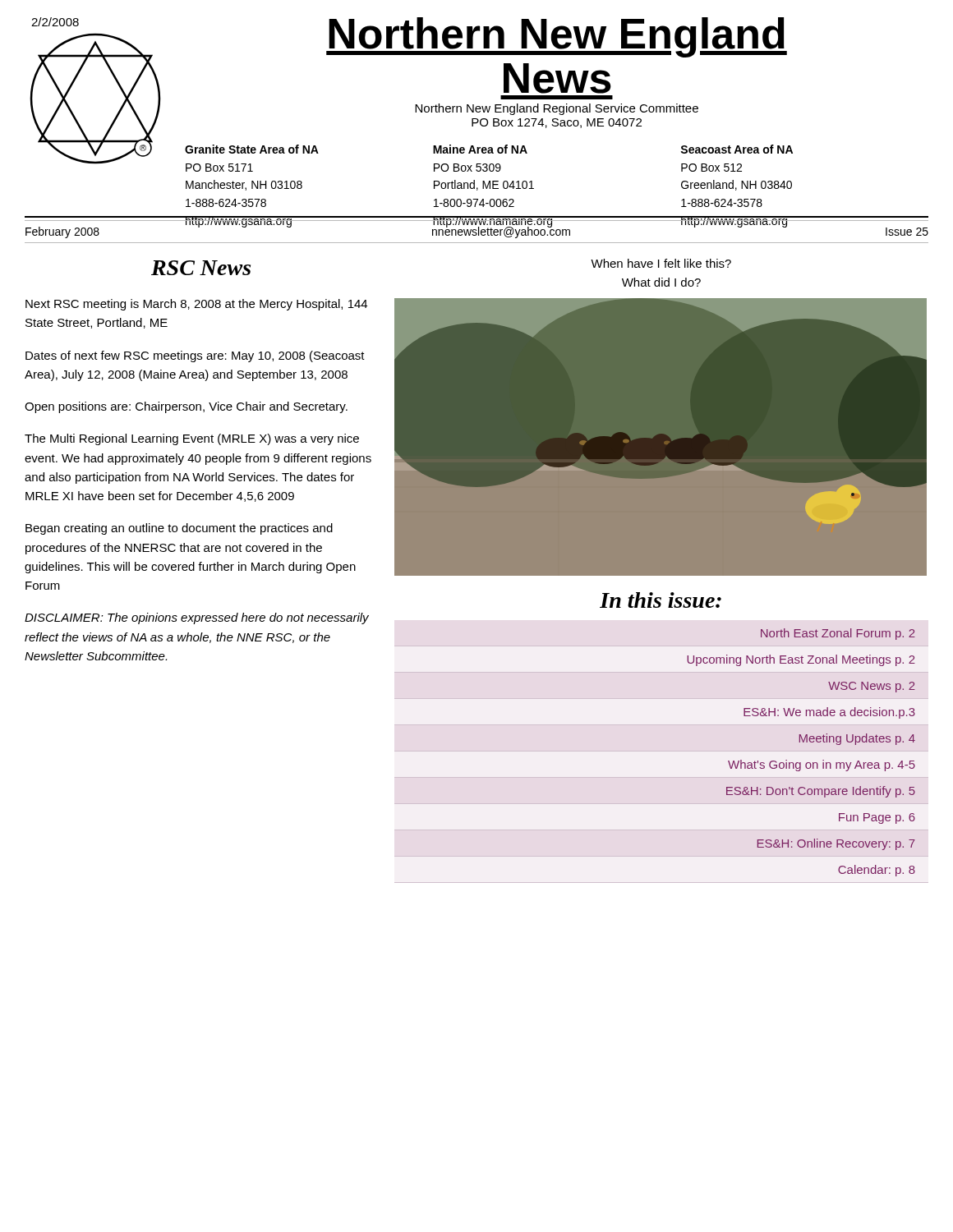The image size is (953, 1232).
Task: Locate the table with the text "North East Zonal Forum"
Action: pos(661,752)
